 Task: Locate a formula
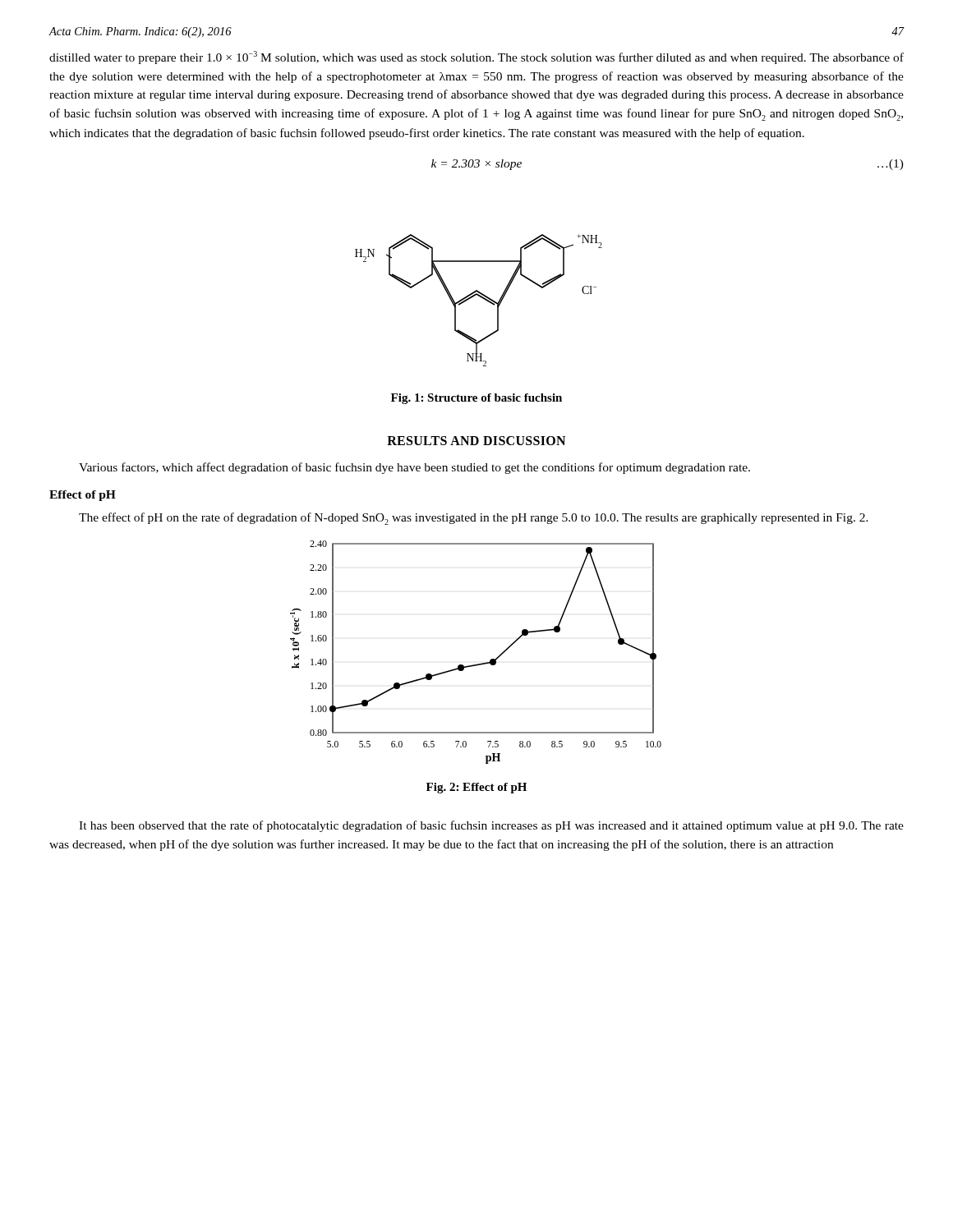pos(476,163)
